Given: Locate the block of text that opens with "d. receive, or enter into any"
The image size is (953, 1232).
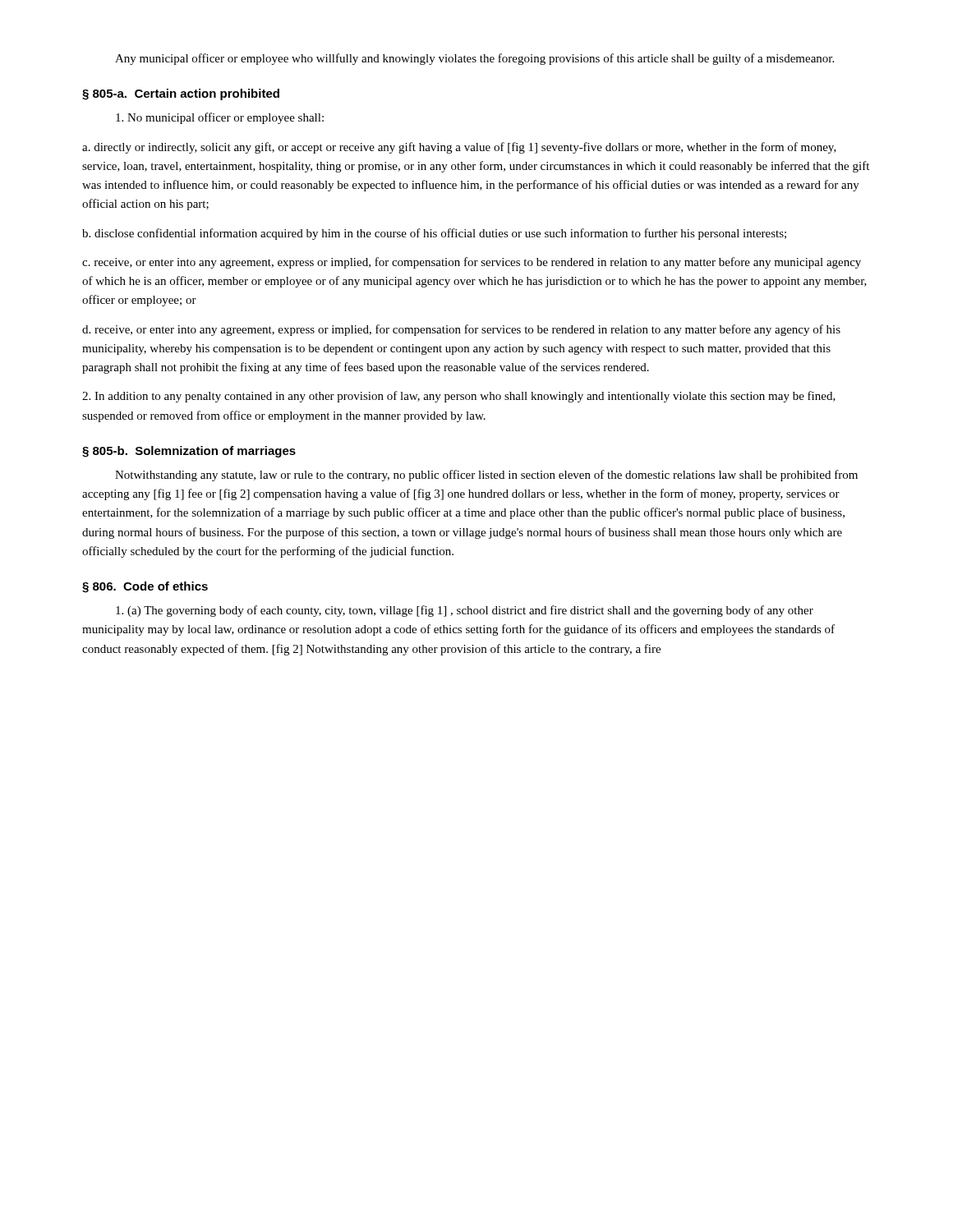Looking at the screenshot, I should tap(461, 348).
